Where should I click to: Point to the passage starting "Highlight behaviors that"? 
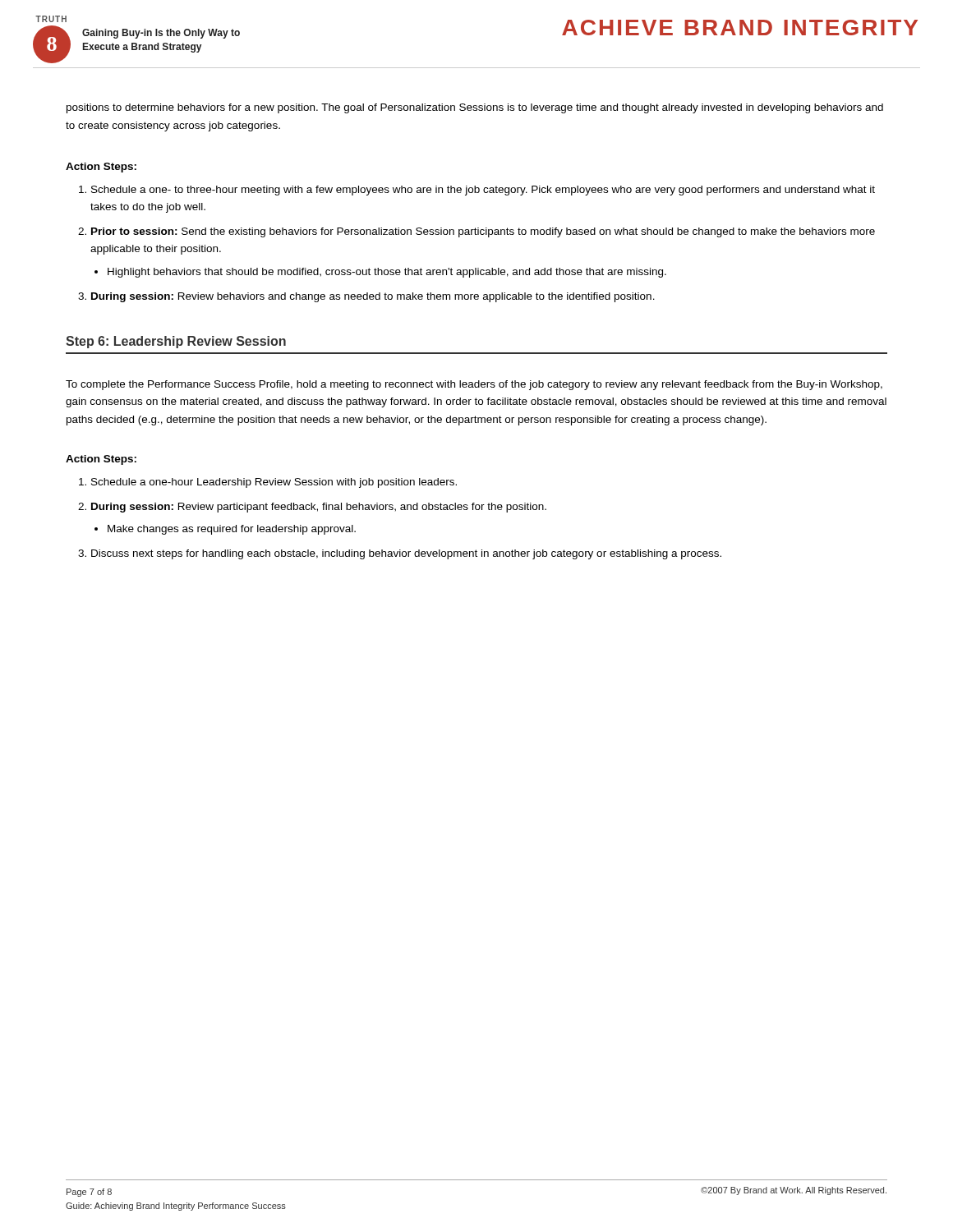coord(489,272)
